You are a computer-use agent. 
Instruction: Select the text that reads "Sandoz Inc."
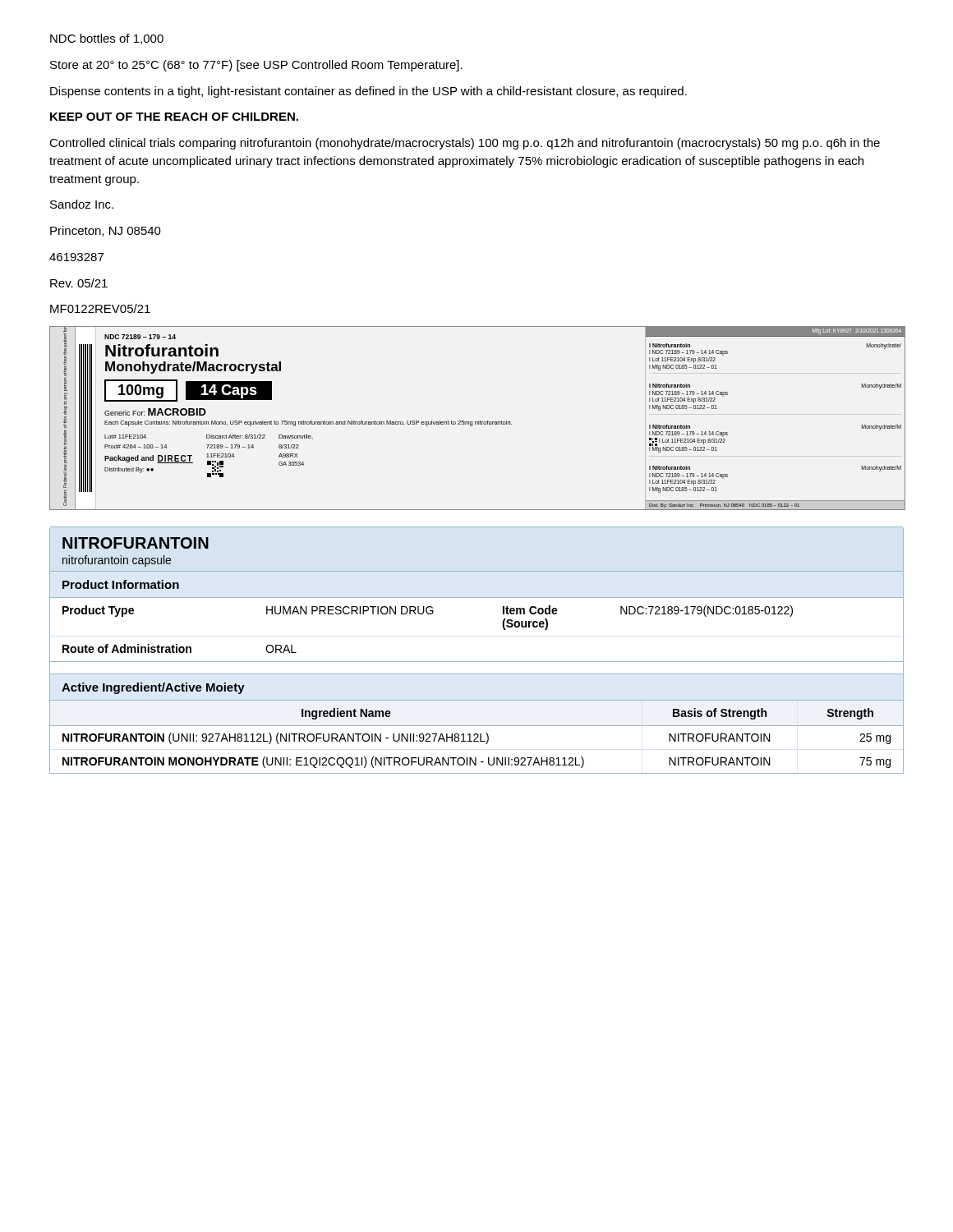click(x=82, y=204)
